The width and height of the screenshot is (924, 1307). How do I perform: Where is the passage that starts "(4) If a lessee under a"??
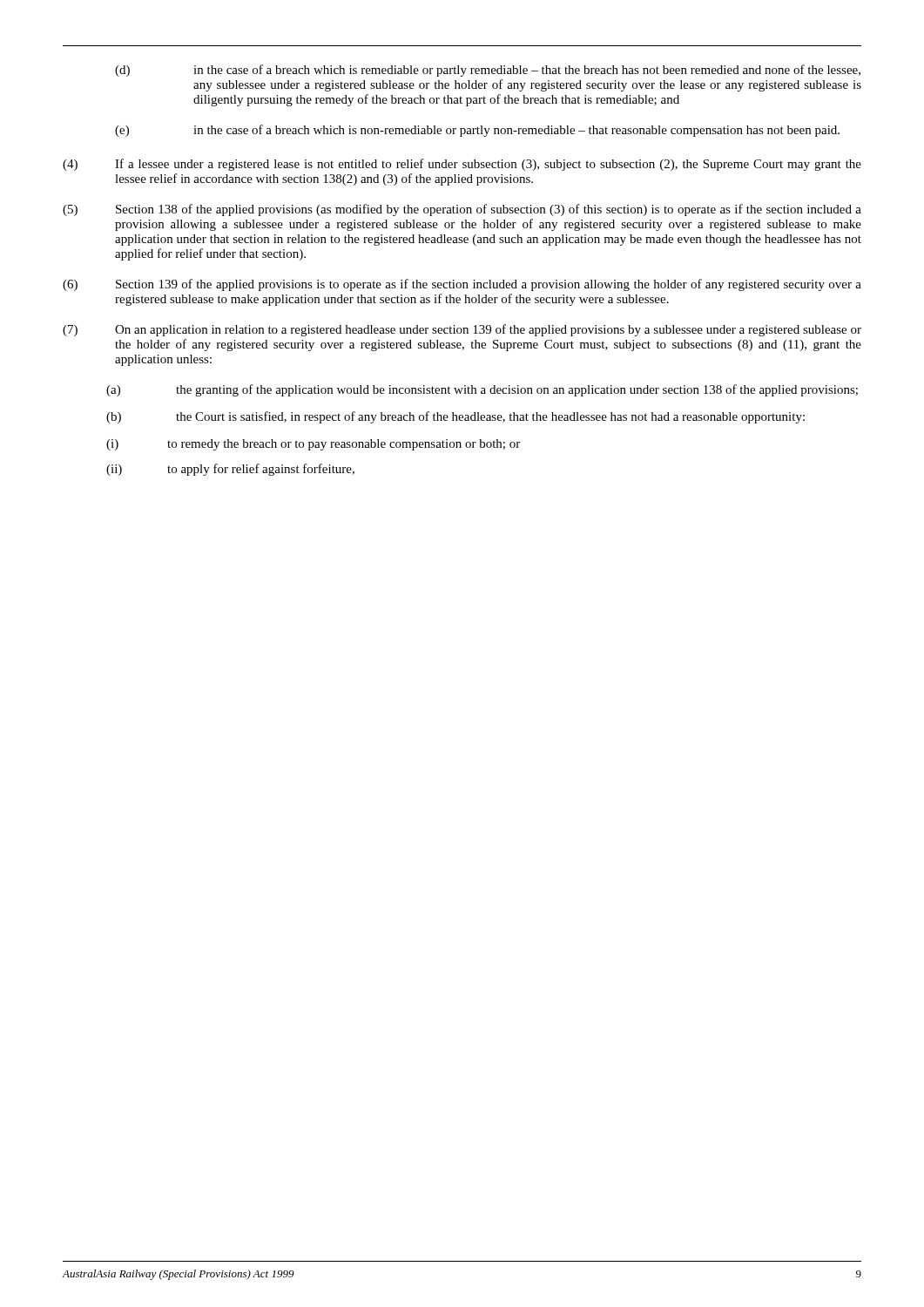click(x=462, y=172)
